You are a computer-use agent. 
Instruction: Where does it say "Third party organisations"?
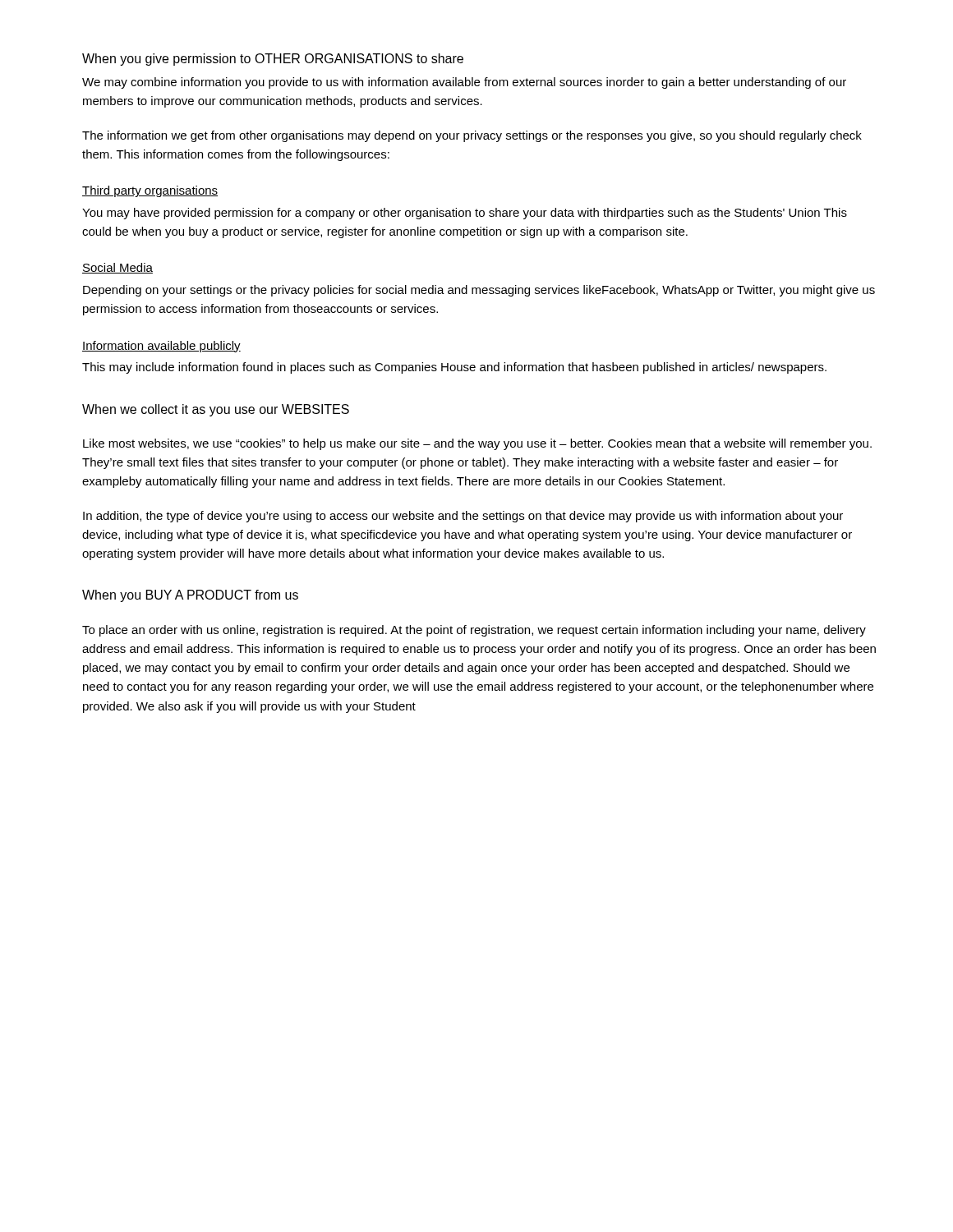[x=150, y=190]
